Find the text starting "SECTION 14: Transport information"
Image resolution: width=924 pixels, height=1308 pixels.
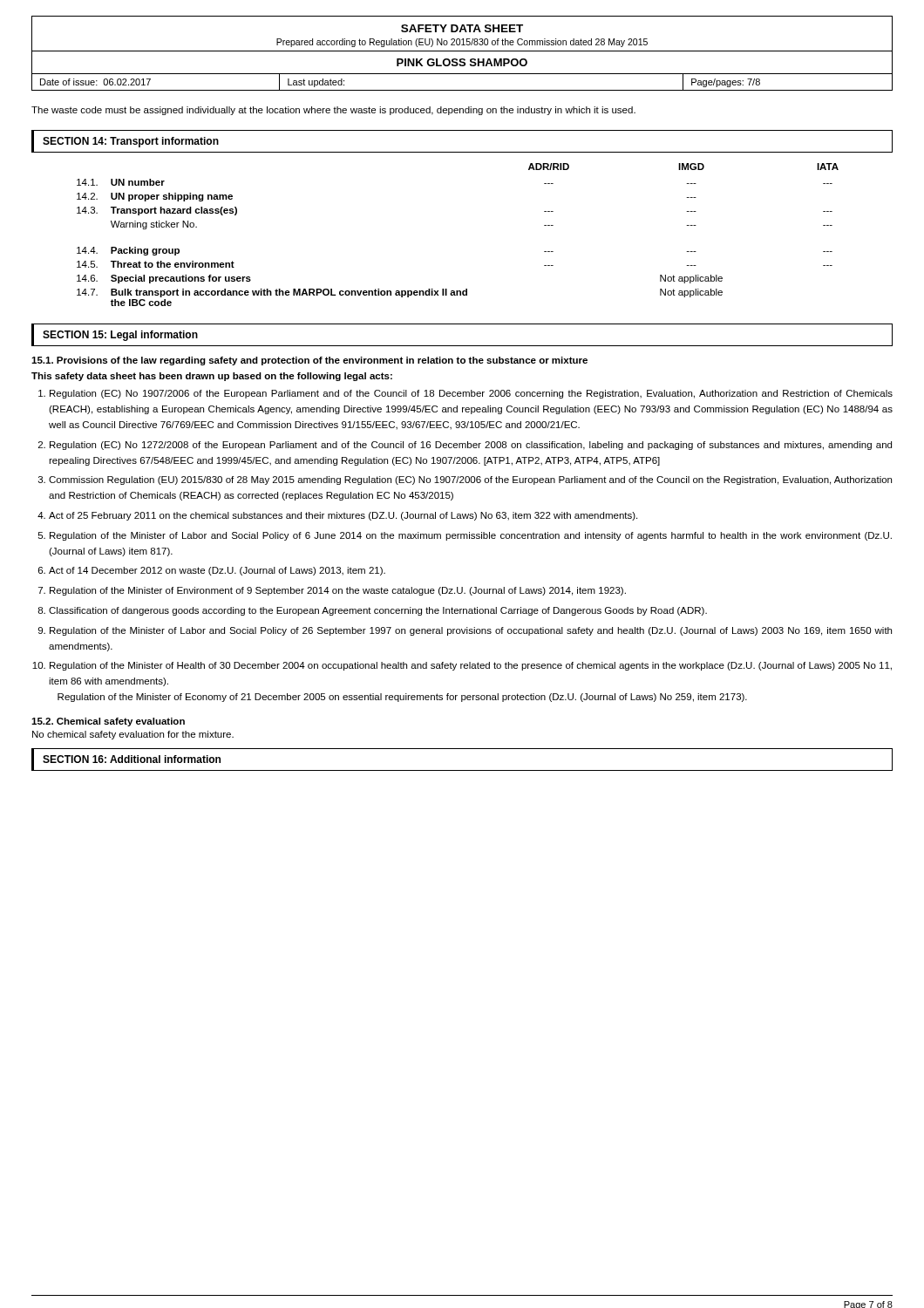coord(131,141)
